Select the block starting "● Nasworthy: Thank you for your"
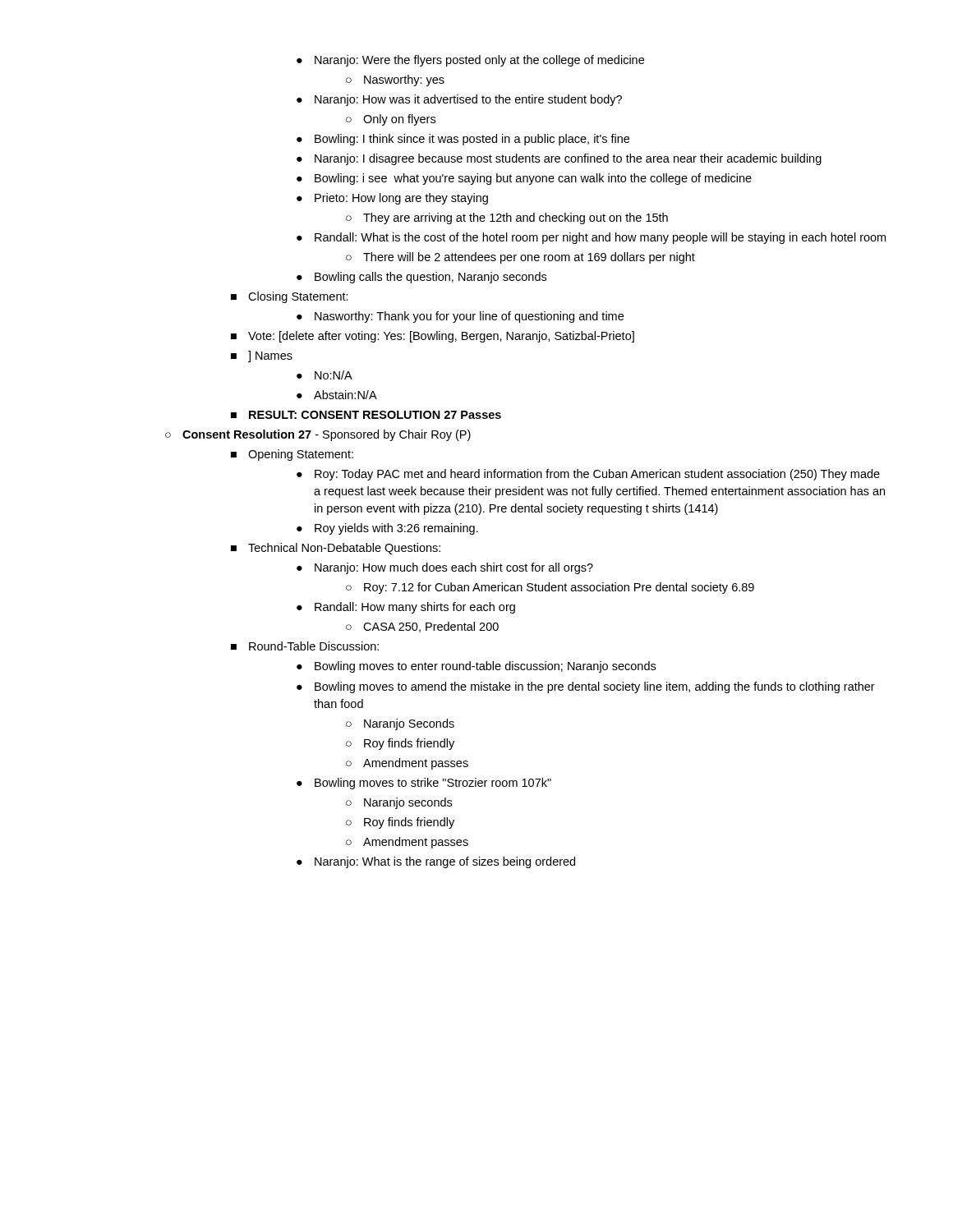Image resolution: width=953 pixels, height=1232 pixels. 476,317
